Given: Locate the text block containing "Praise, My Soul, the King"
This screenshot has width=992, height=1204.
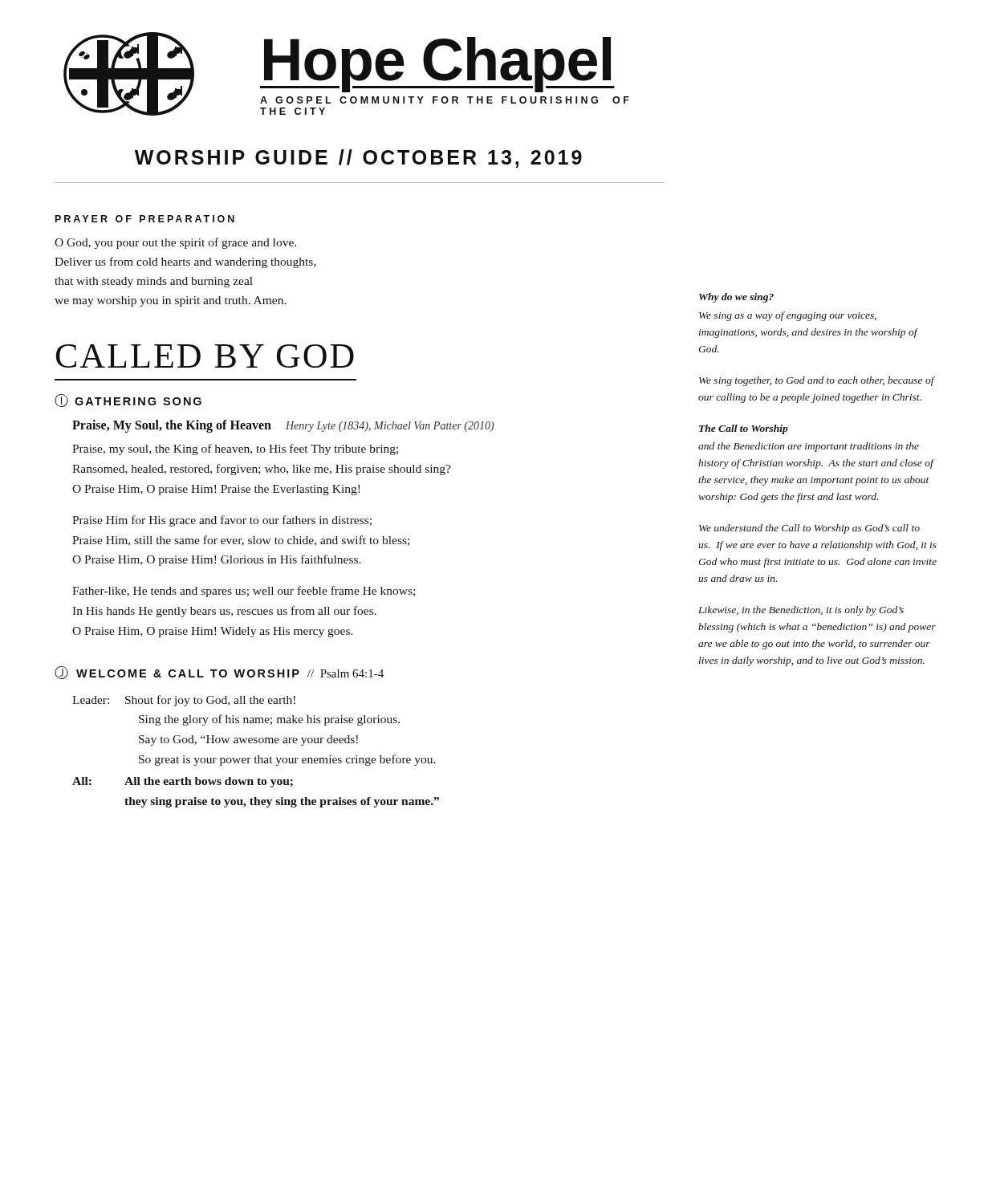Looking at the screenshot, I should [x=283, y=426].
